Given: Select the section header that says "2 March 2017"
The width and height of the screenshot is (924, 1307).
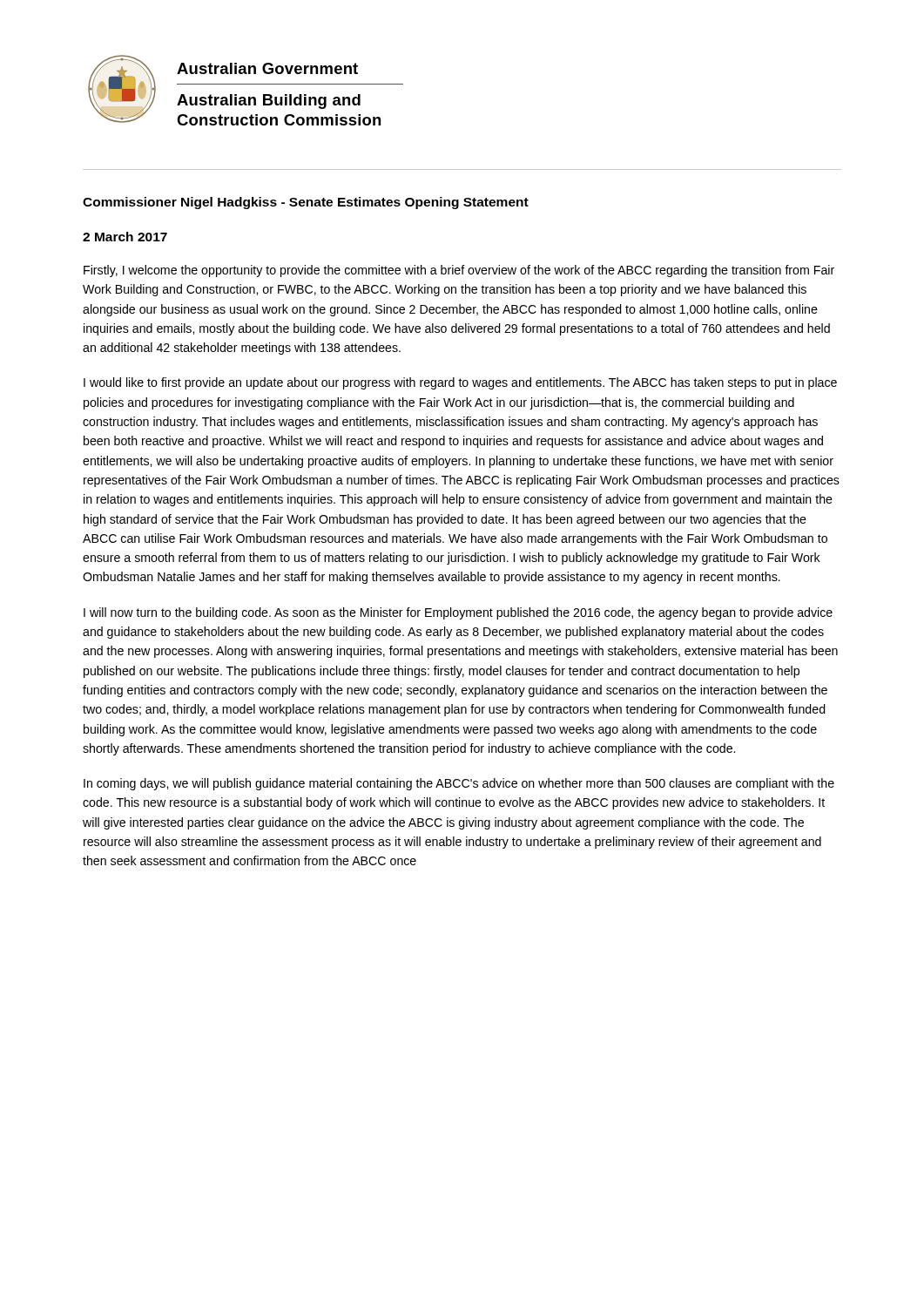Looking at the screenshot, I should coord(125,237).
